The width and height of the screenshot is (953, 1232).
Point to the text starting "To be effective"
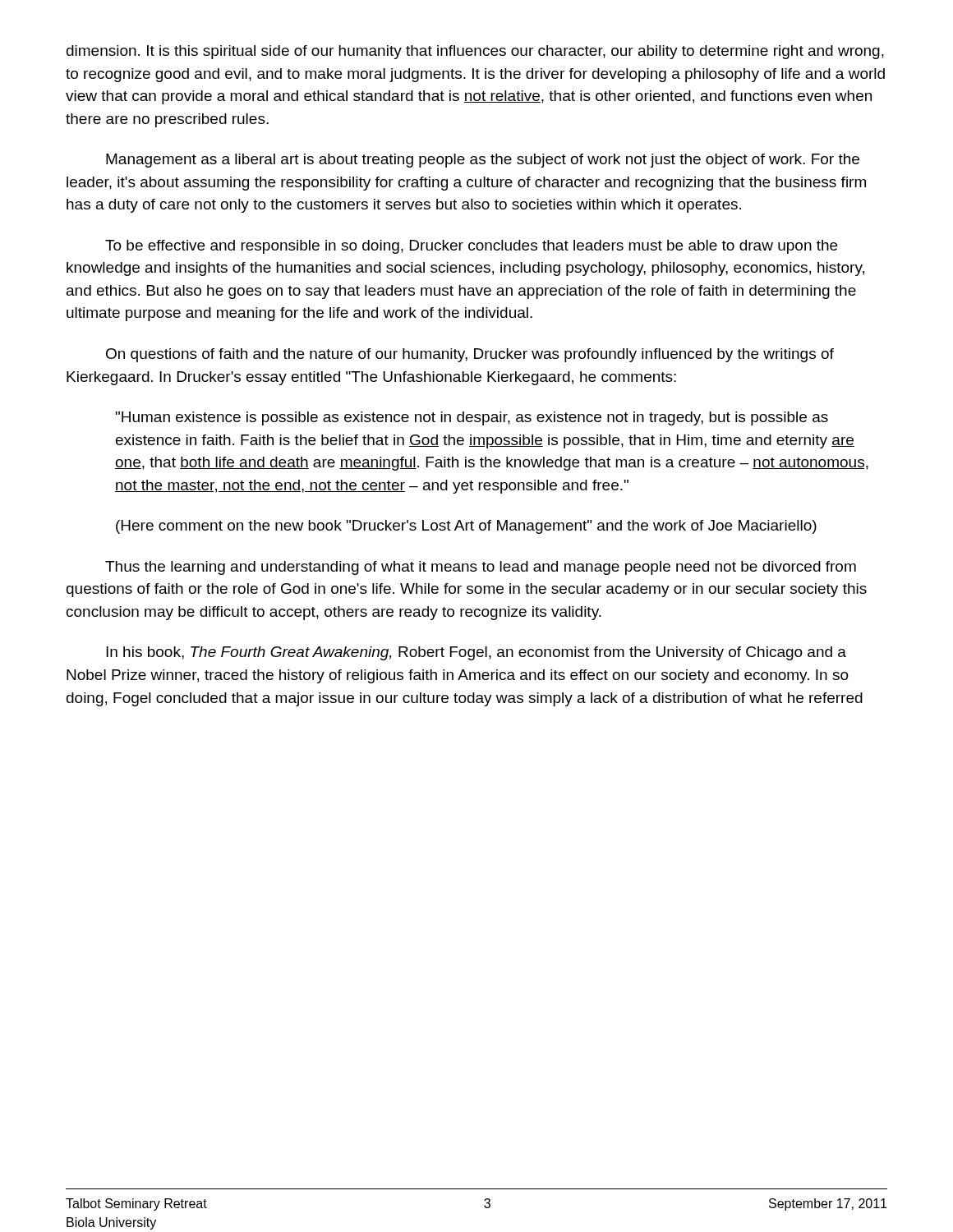476,279
